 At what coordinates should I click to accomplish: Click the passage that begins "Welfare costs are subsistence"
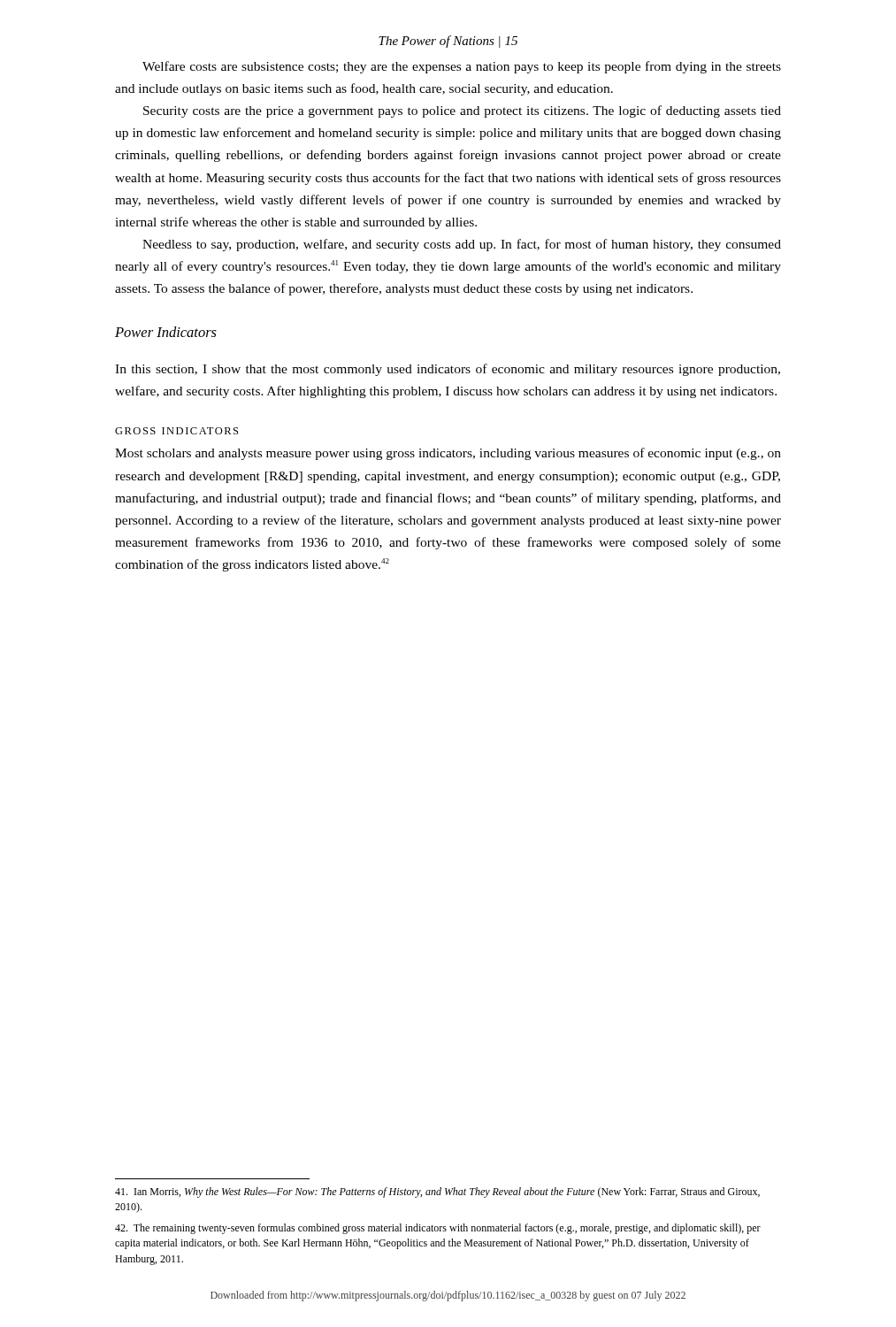point(448,177)
